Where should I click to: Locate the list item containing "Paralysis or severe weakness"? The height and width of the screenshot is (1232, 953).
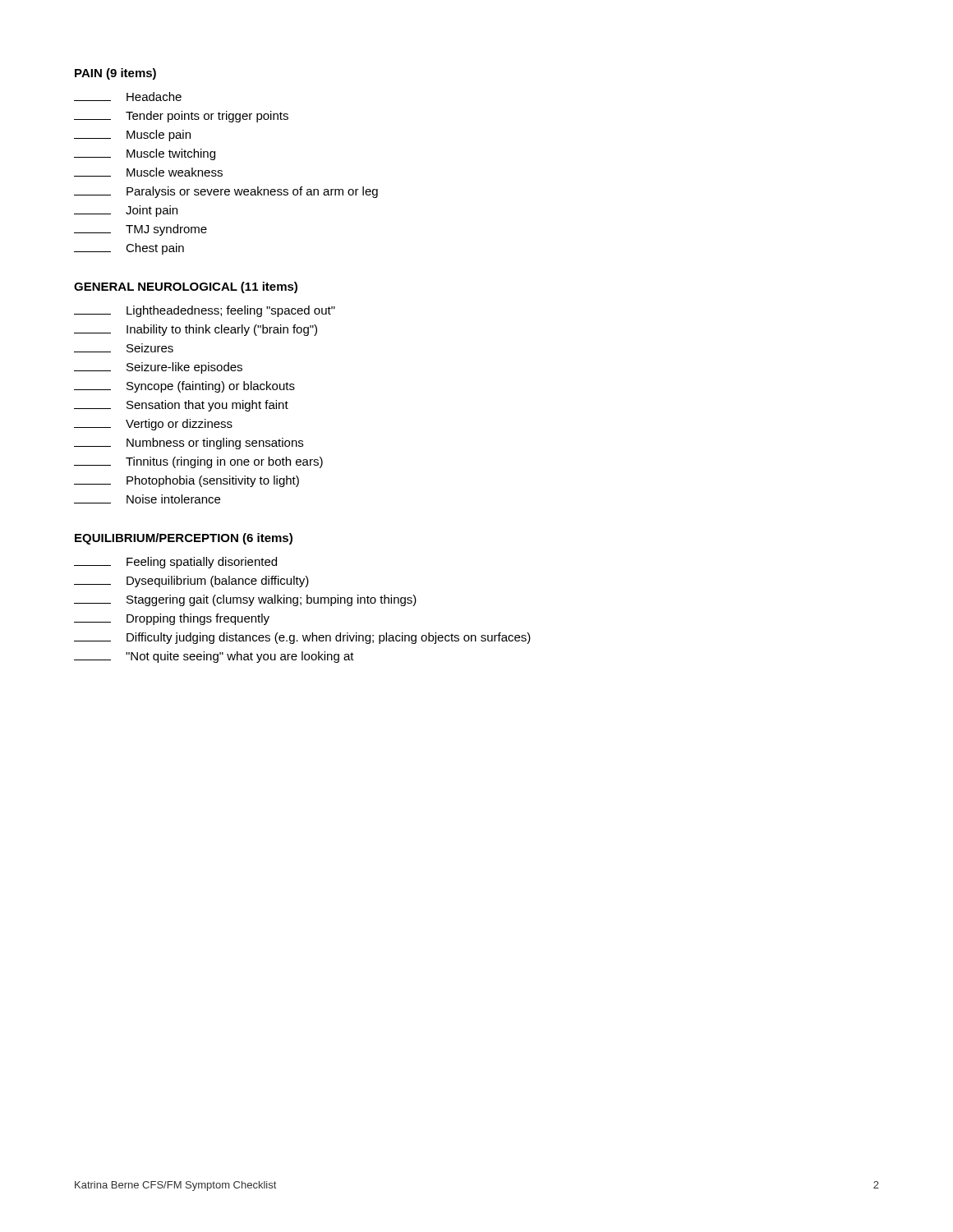click(226, 191)
